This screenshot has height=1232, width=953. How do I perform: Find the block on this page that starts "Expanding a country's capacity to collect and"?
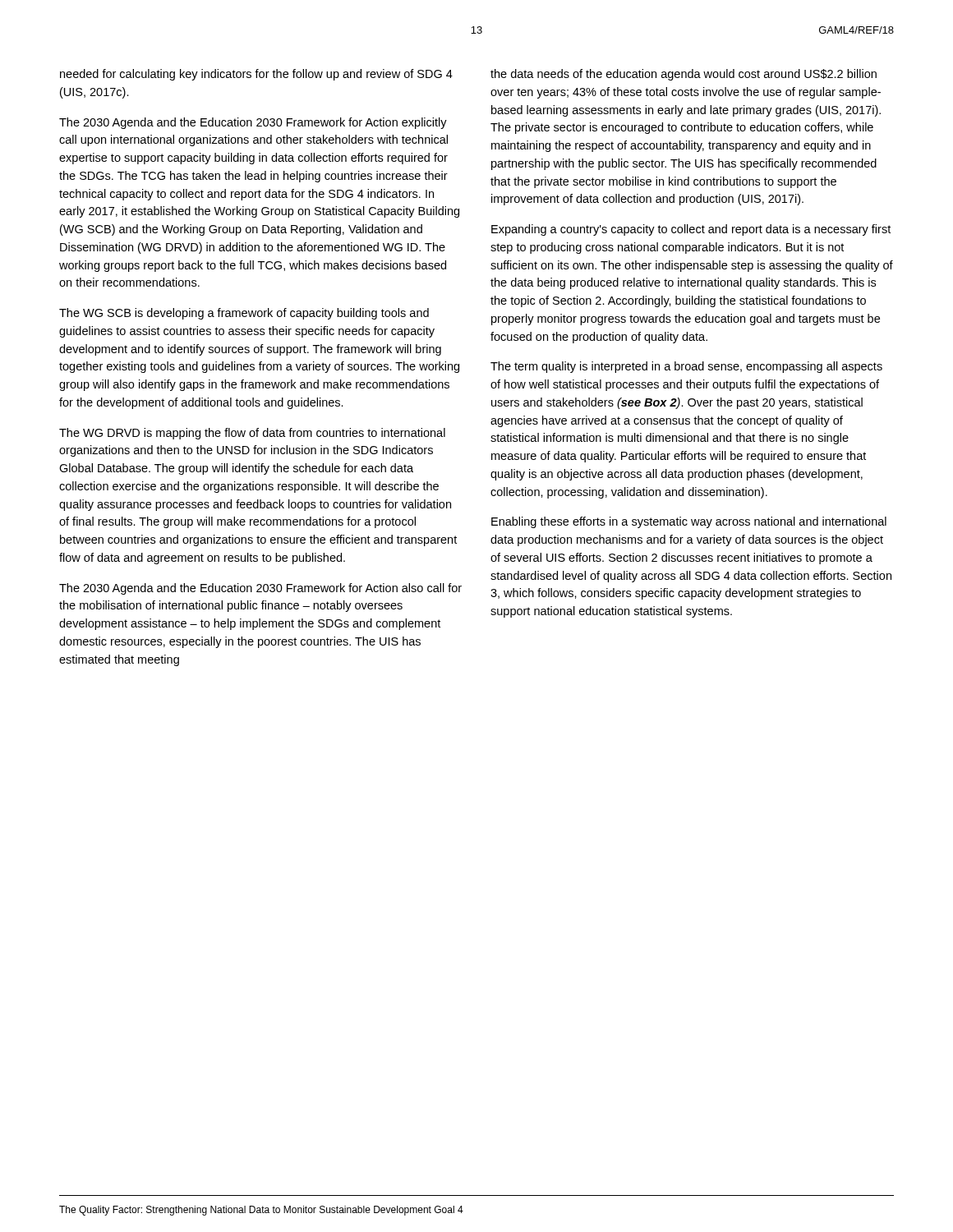point(692,283)
